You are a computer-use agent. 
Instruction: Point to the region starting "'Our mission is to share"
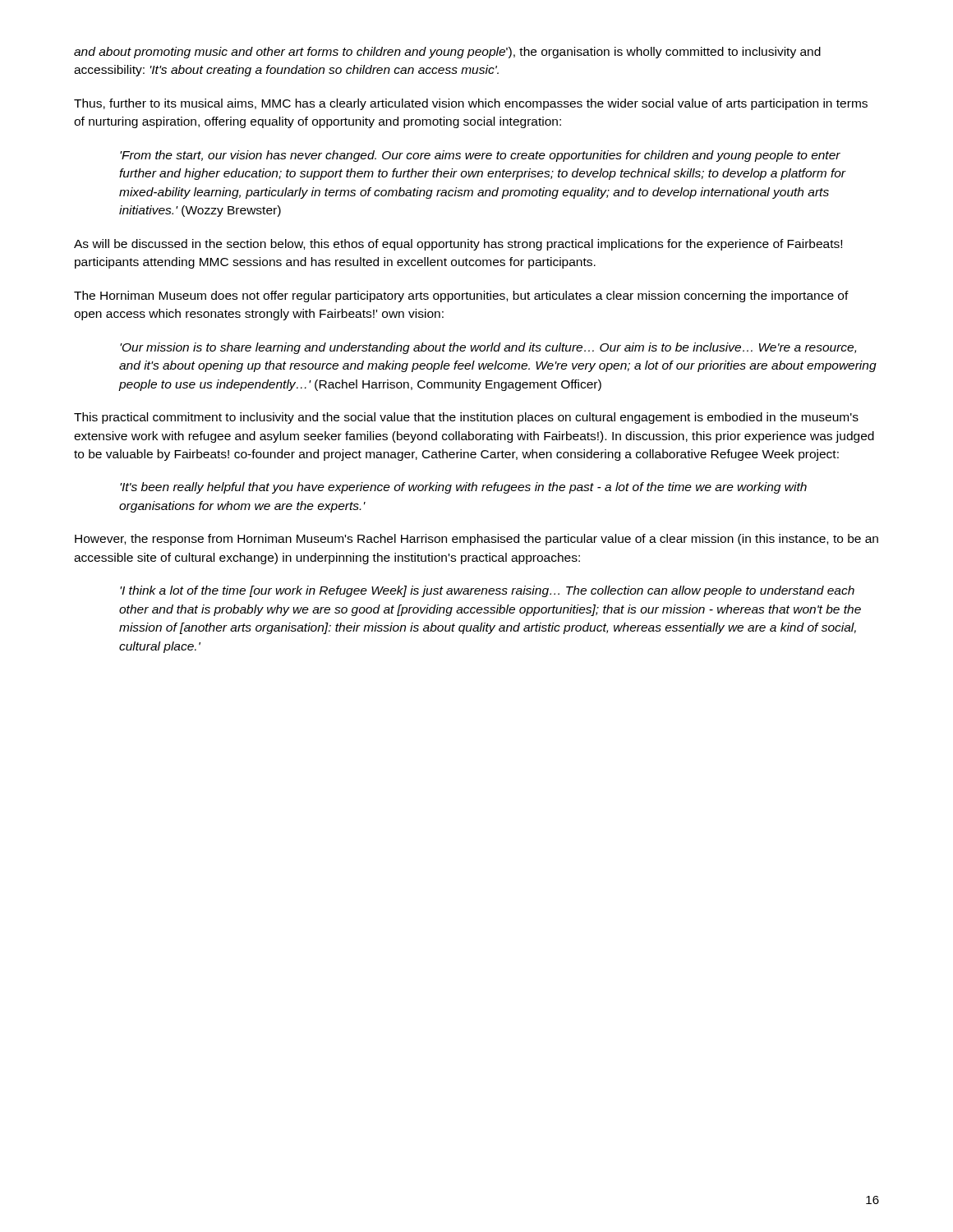[498, 365]
